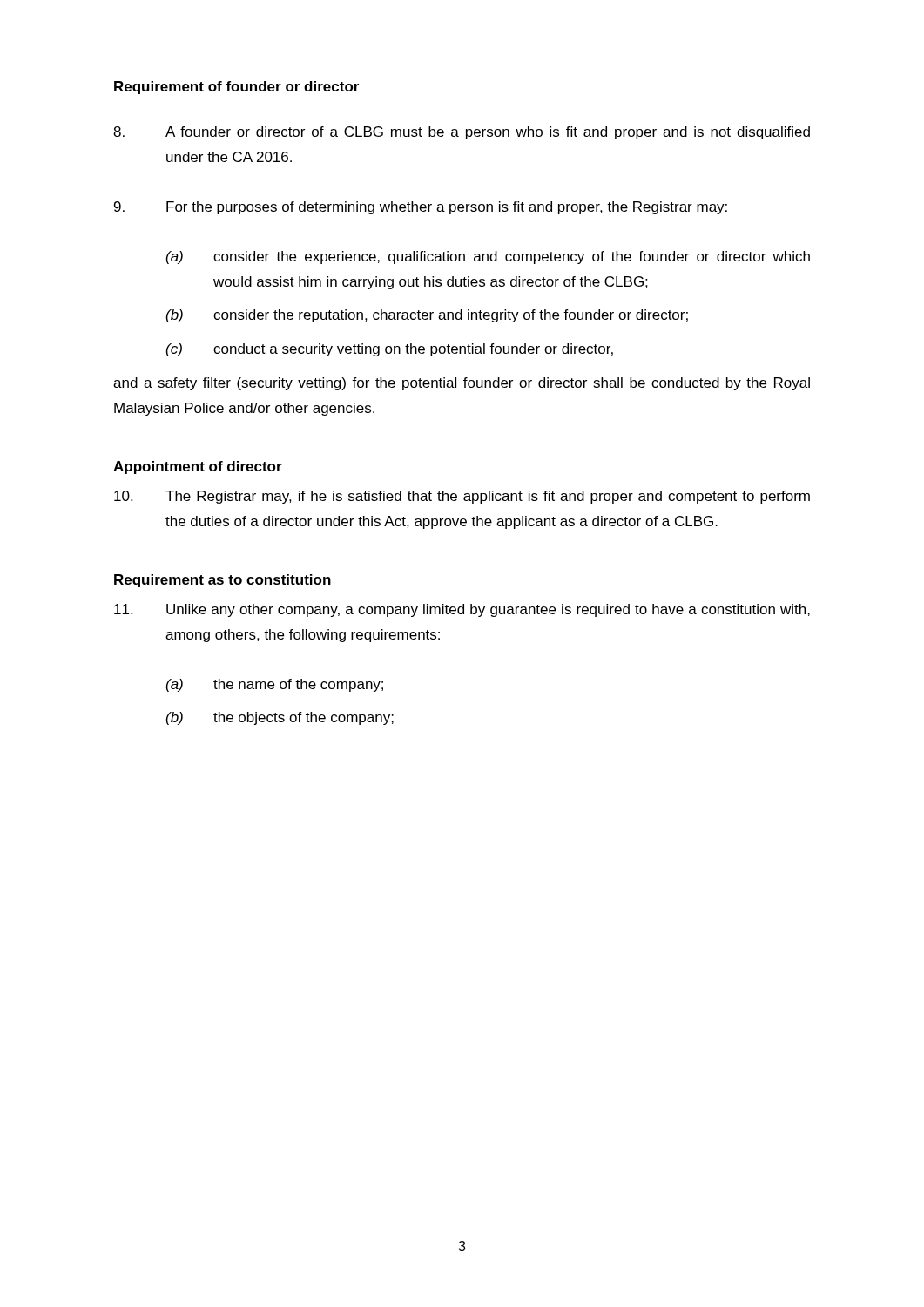Locate the text block that reads "For the purposes of determining whether a"
Screen dimensions: 1307x924
point(462,208)
